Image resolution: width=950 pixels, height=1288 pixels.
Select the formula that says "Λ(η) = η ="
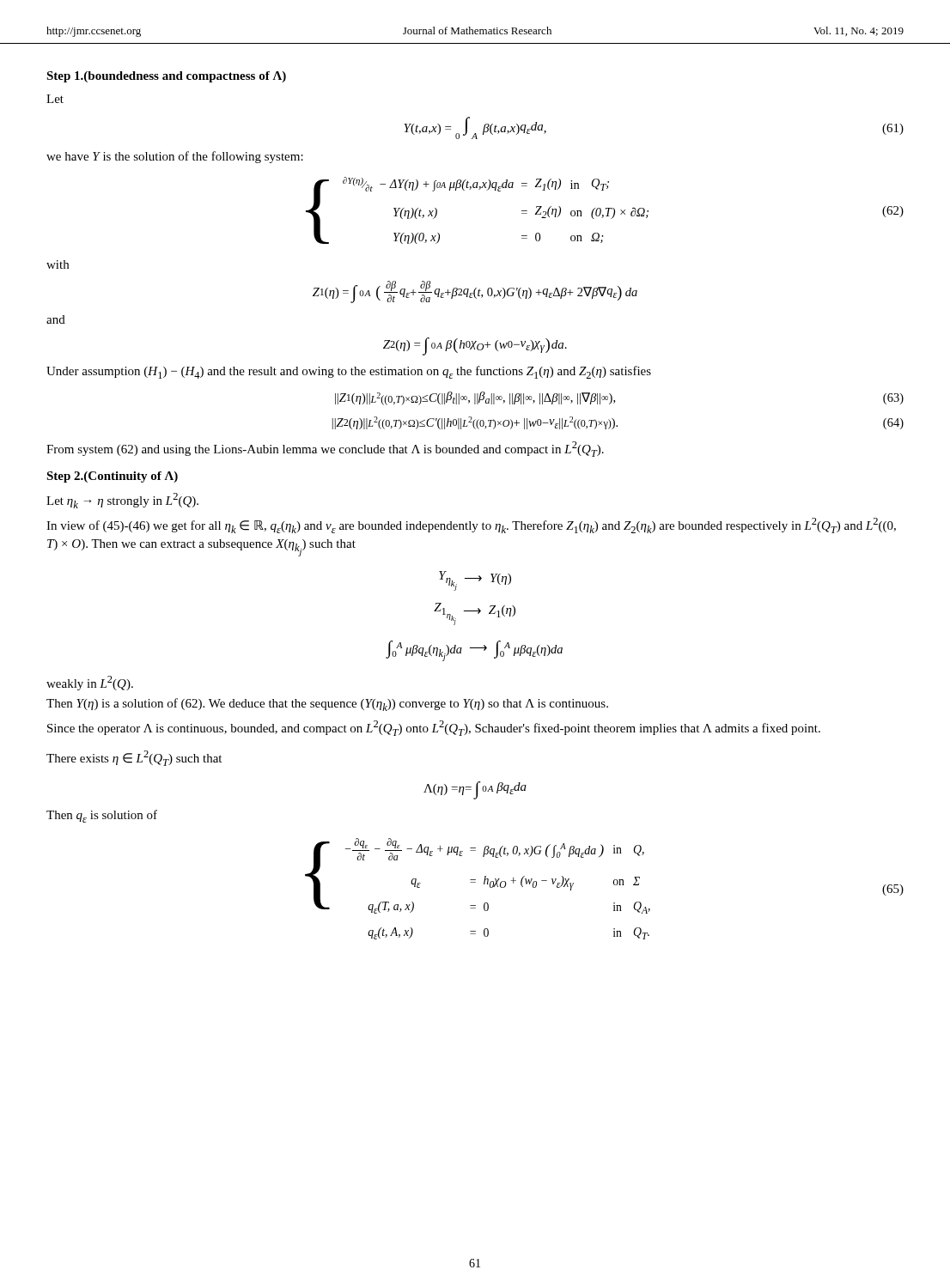[x=475, y=789]
